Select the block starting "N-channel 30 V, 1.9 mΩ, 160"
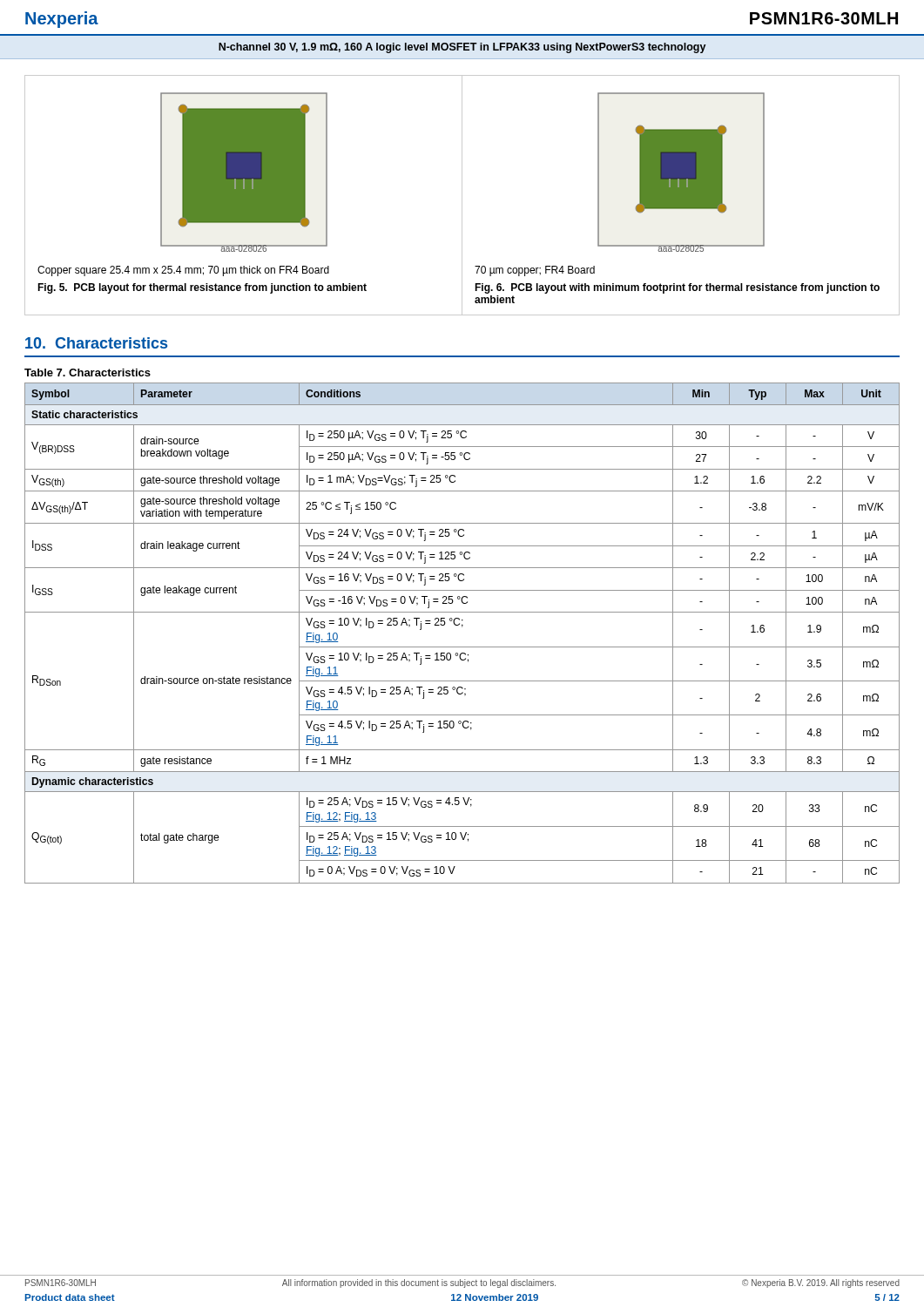The width and height of the screenshot is (924, 1307). click(462, 47)
